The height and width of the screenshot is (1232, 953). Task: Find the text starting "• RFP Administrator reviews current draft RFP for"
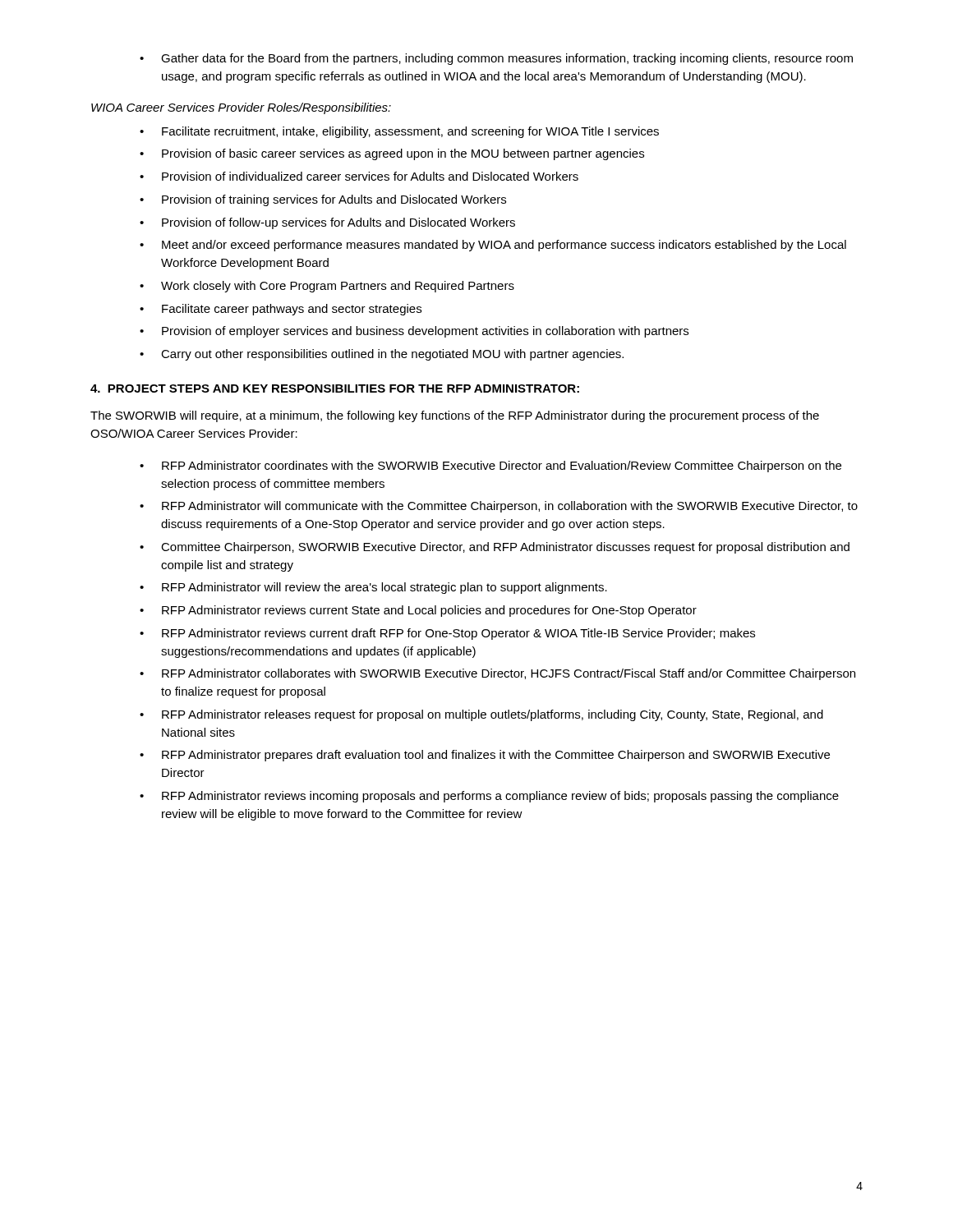[x=501, y=642]
